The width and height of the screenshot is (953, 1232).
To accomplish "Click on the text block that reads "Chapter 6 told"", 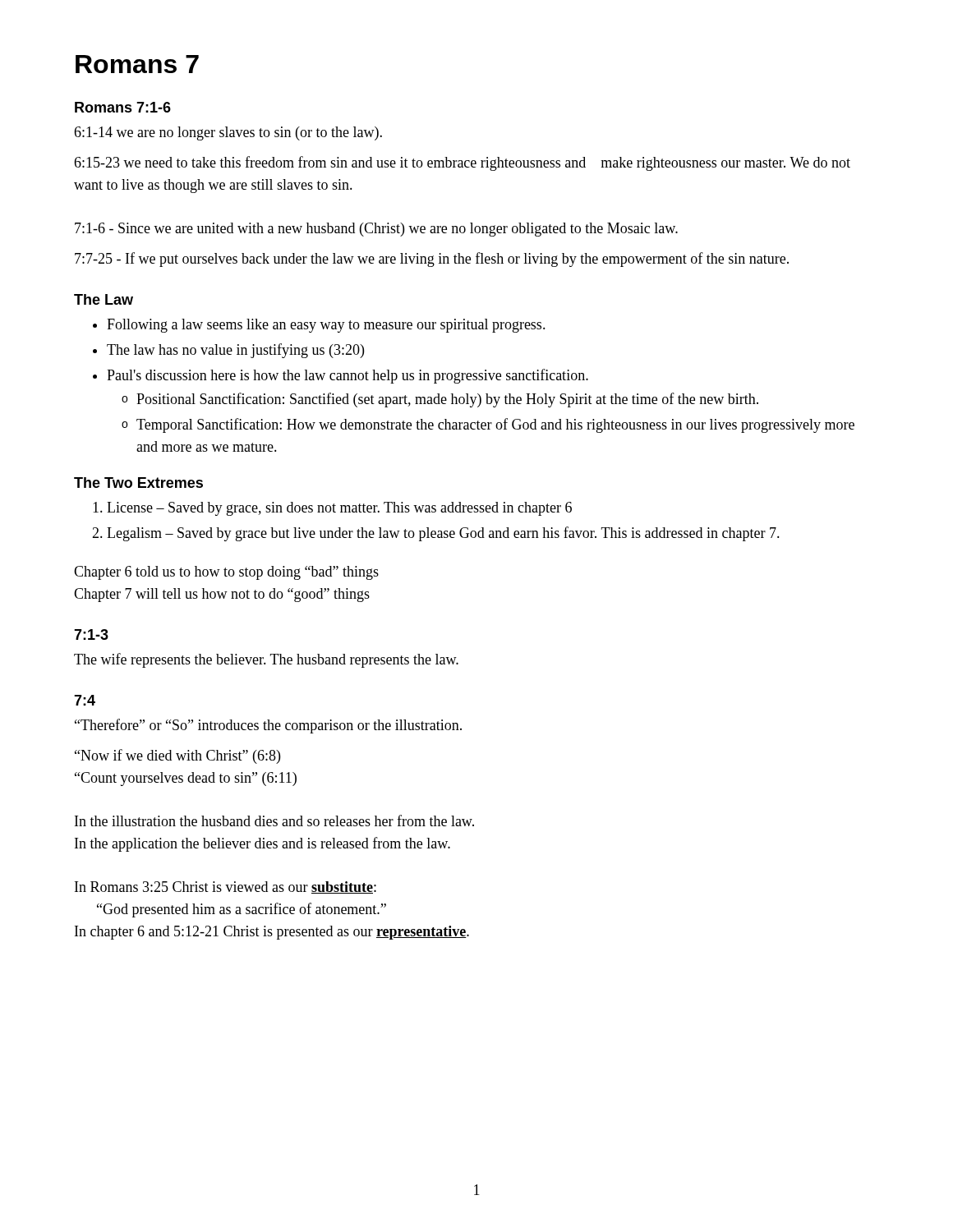I will coord(226,573).
